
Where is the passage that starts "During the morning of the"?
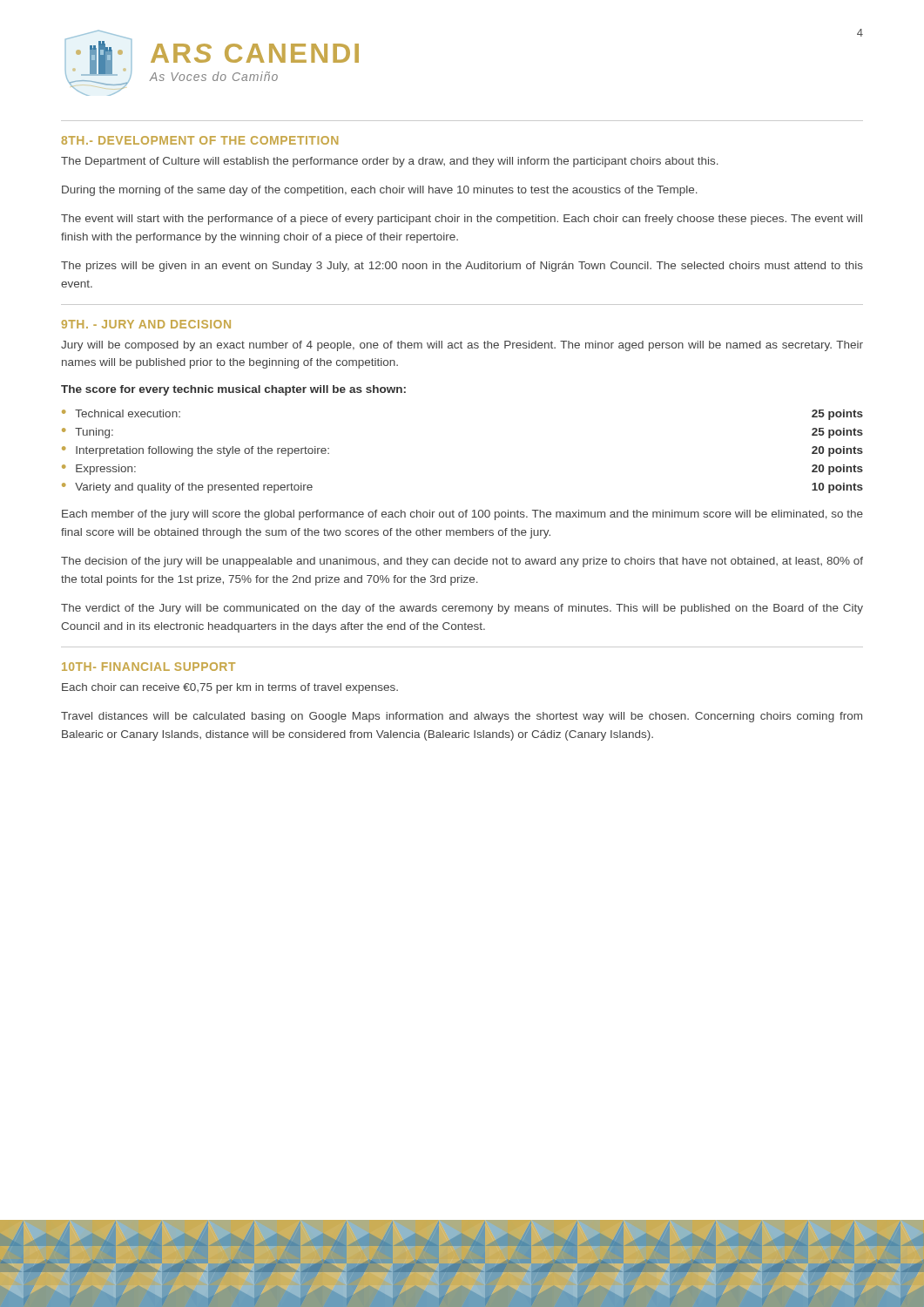click(379, 189)
